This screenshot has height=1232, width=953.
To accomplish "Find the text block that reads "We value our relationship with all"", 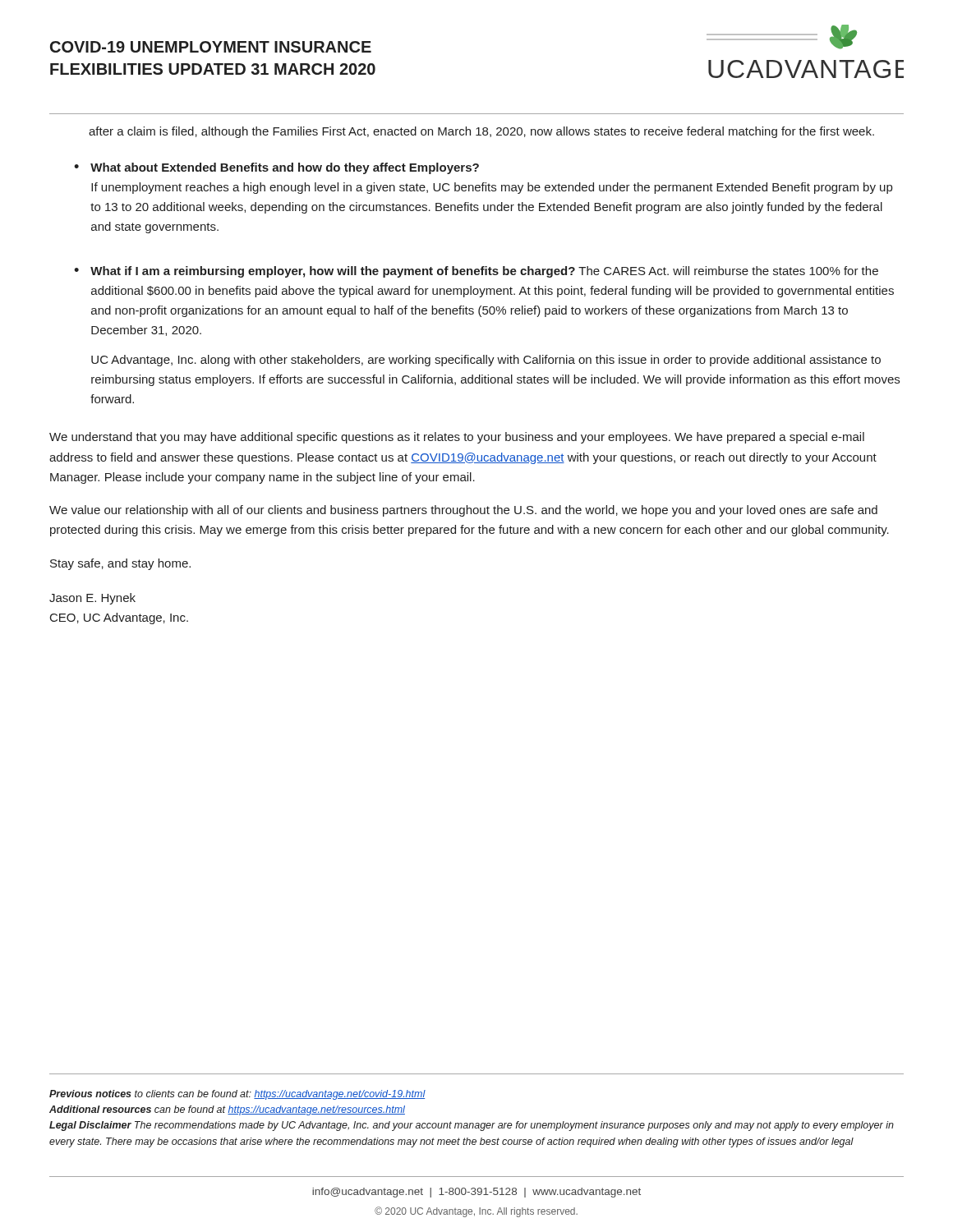I will click(469, 520).
